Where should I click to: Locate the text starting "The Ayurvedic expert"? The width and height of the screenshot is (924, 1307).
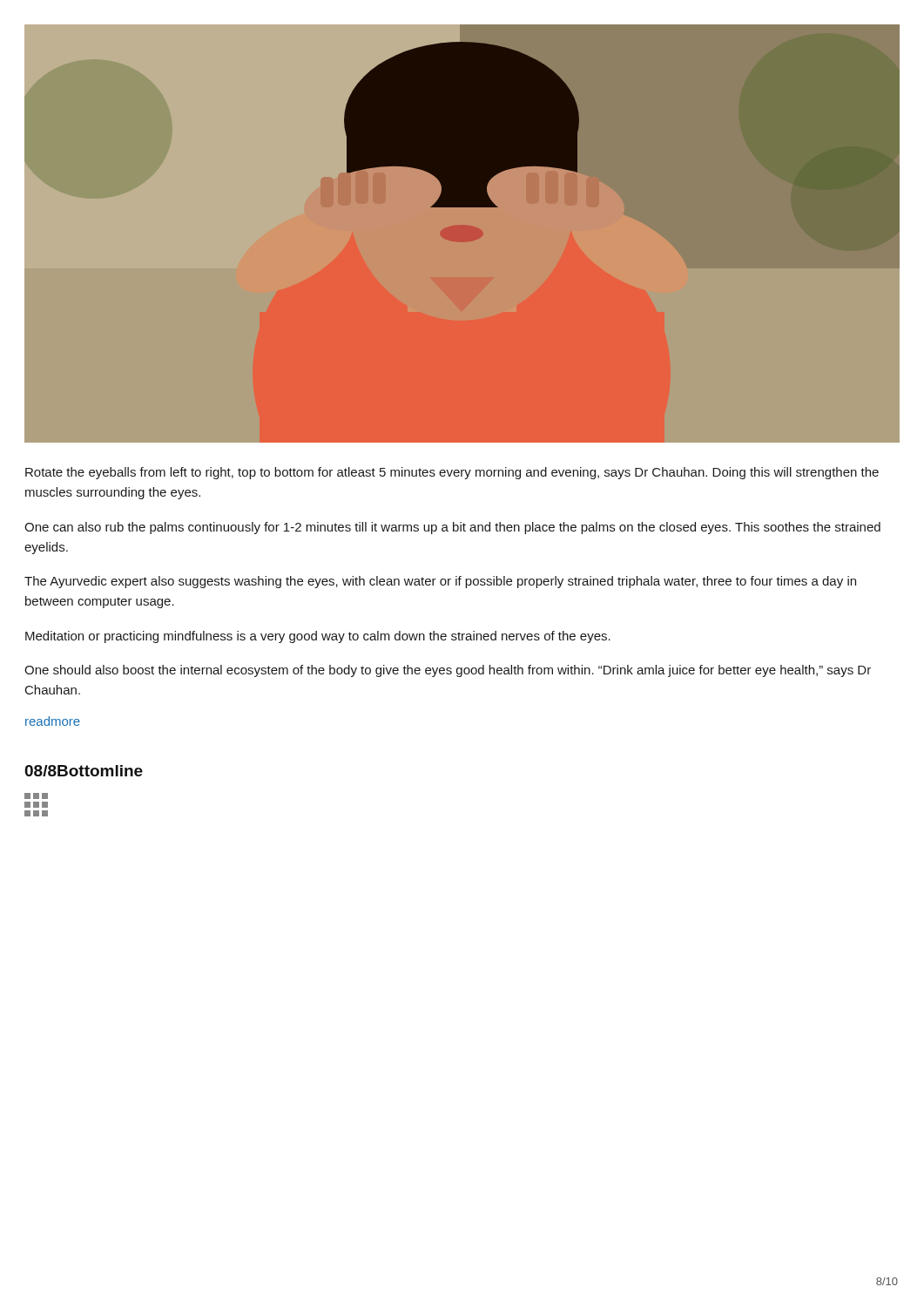click(462, 591)
